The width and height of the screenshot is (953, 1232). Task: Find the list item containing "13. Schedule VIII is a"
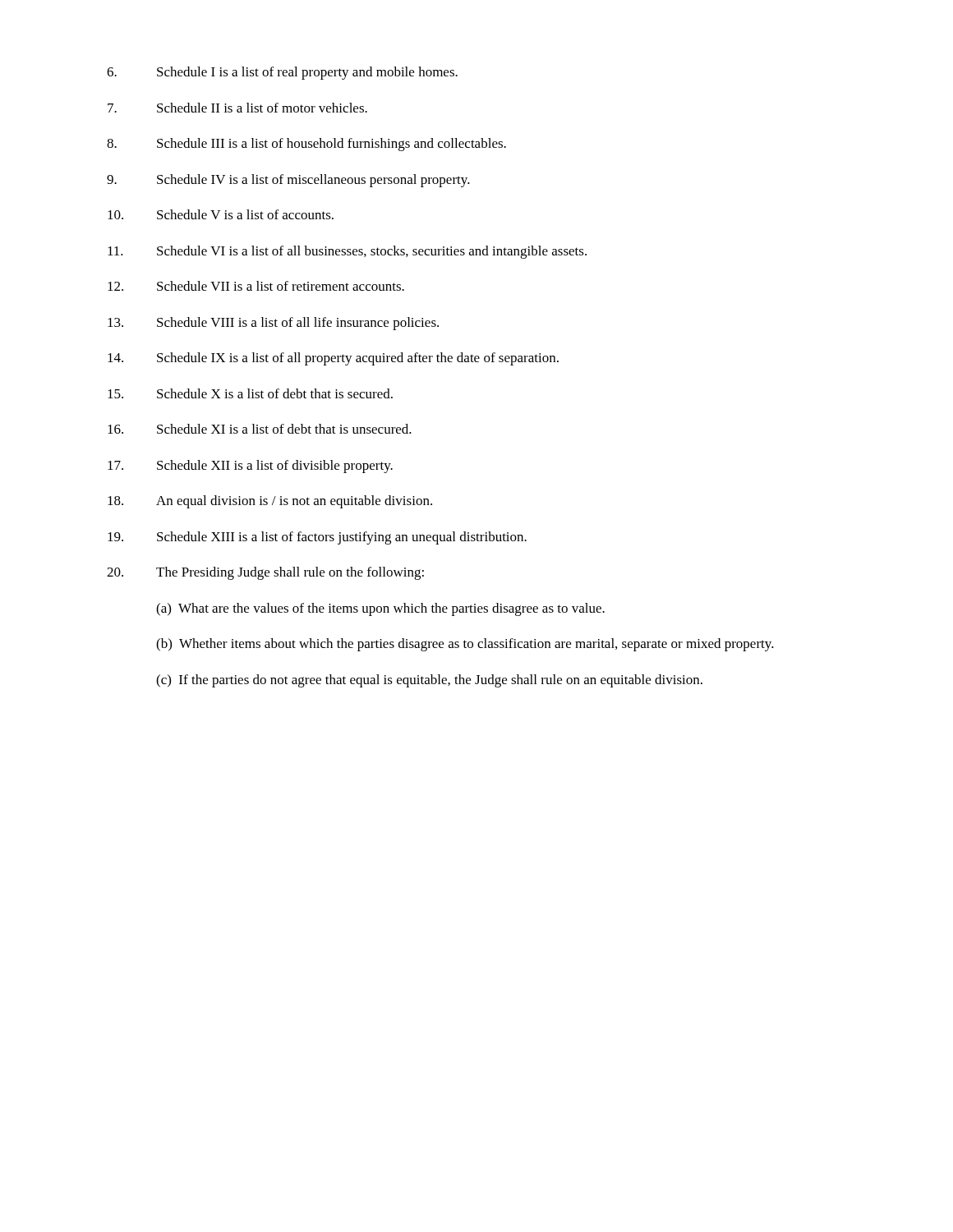[273, 324]
